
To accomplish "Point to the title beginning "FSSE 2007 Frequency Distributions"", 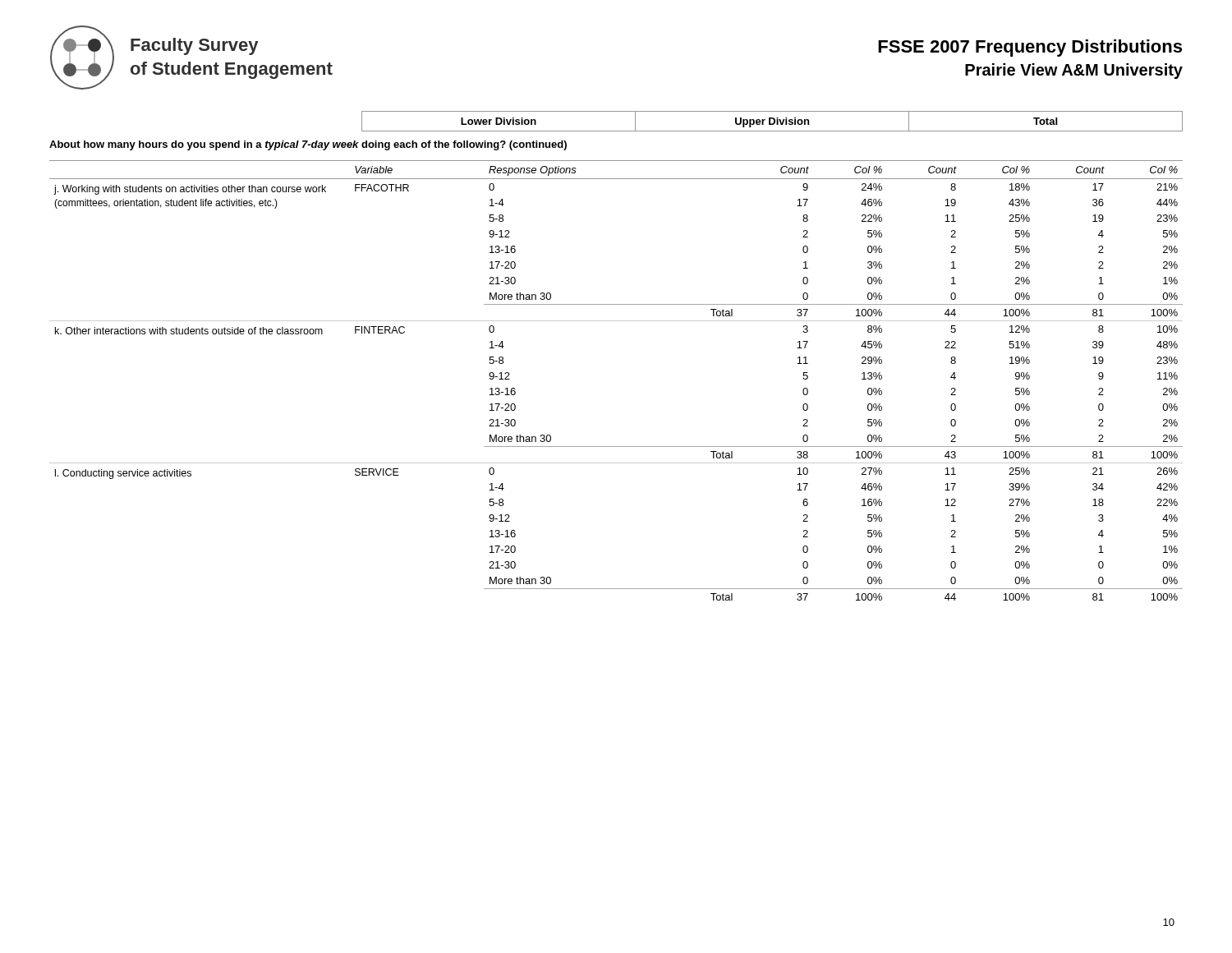I will point(1030,58).
